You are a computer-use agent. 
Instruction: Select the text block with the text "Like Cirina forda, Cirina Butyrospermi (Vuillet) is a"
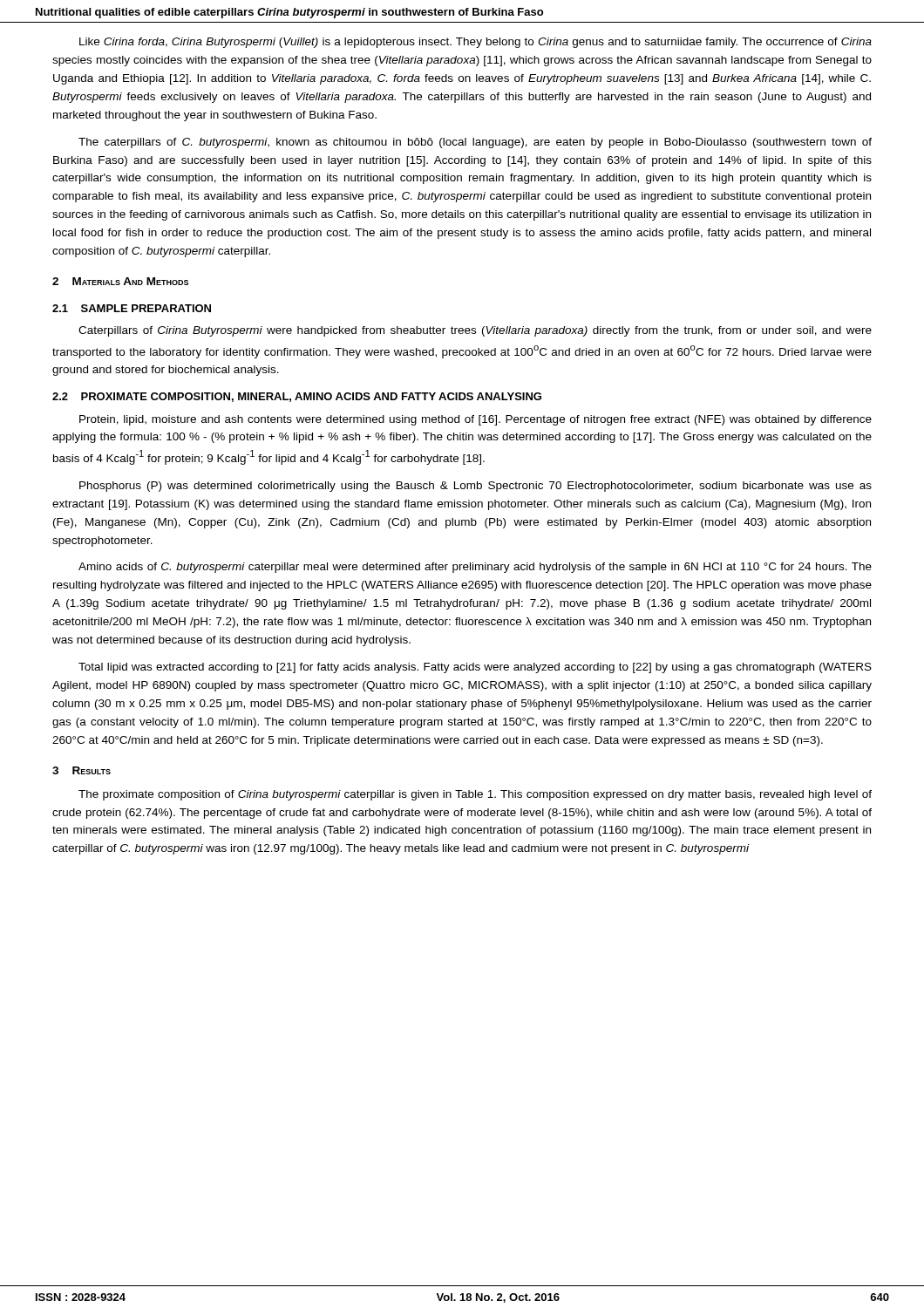[462, 78]
